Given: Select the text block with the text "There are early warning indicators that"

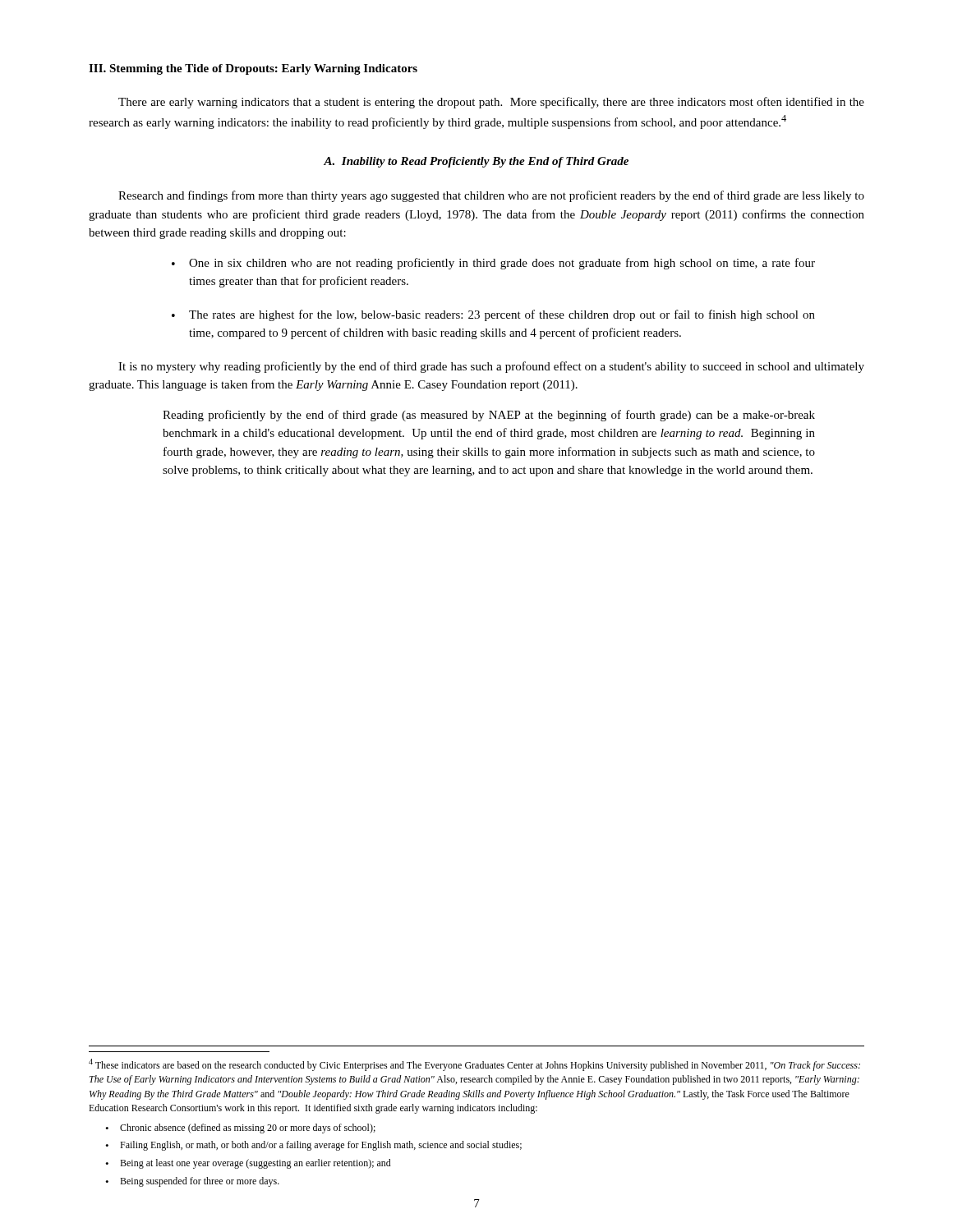Looking at the screenshot, I should [x=476, y=112].
